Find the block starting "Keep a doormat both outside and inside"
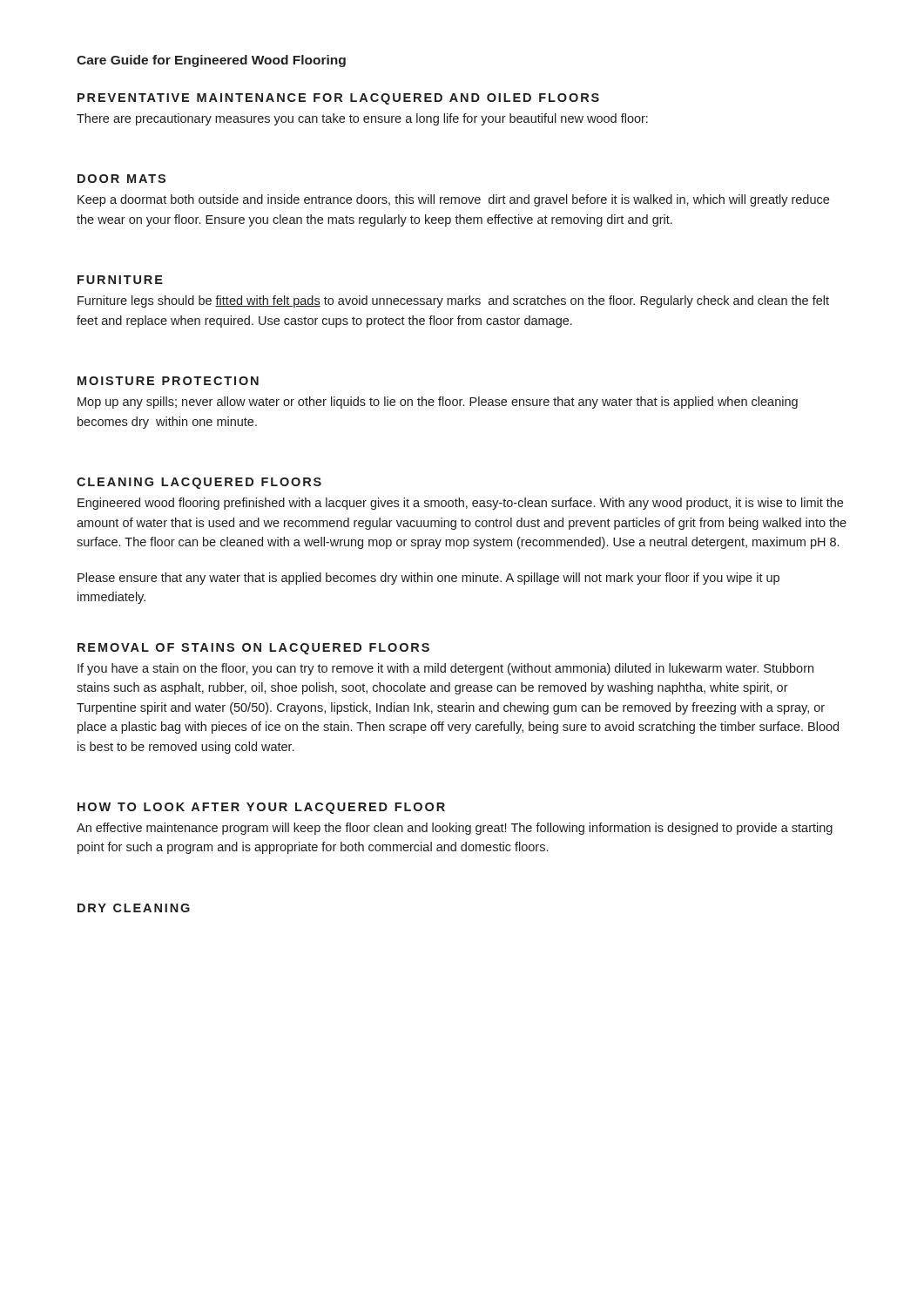The height and width of the screenshot is (1307, 924). pos(453,210)
